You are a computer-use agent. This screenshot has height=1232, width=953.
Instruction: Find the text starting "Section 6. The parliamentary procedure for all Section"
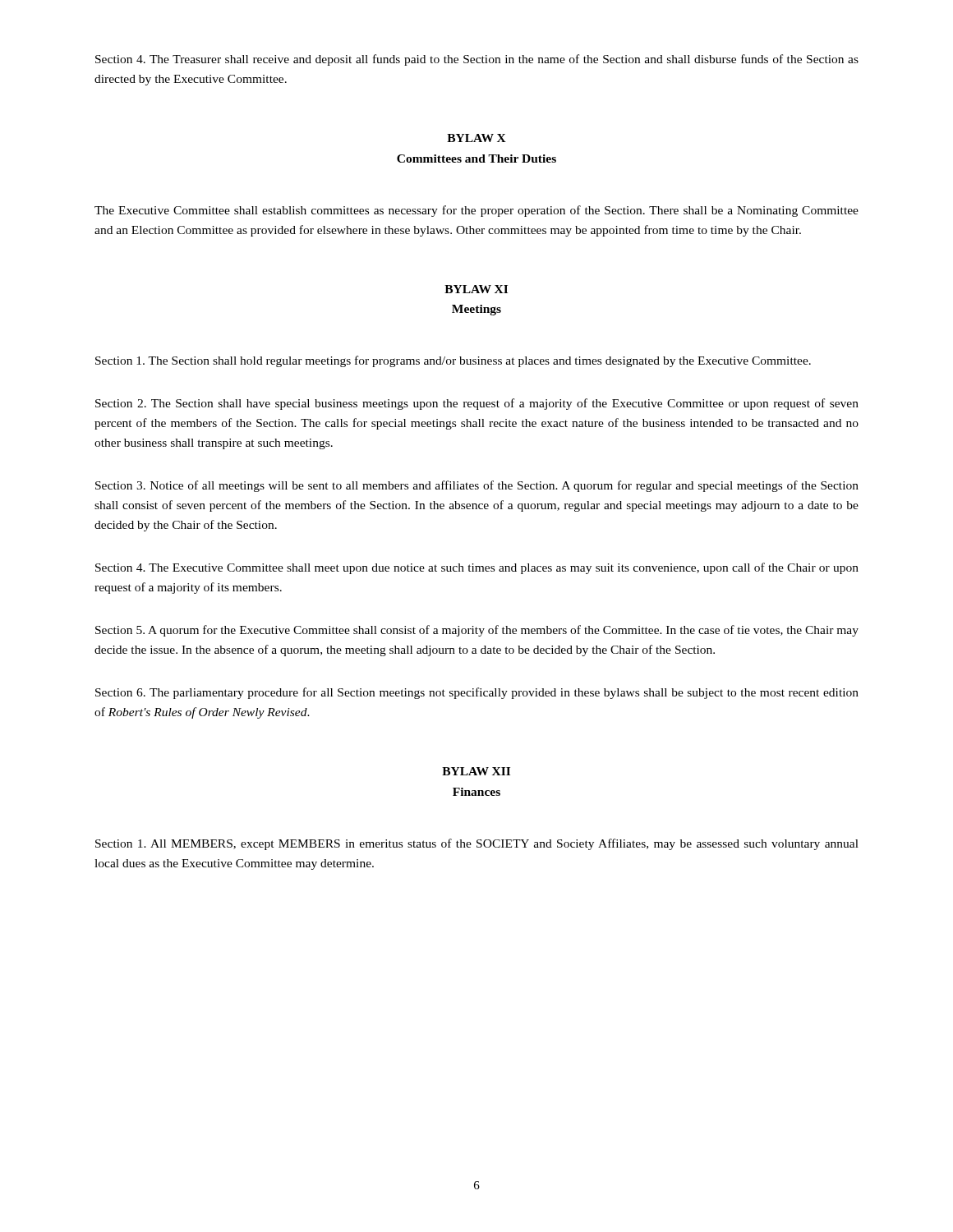pos(476,702)
